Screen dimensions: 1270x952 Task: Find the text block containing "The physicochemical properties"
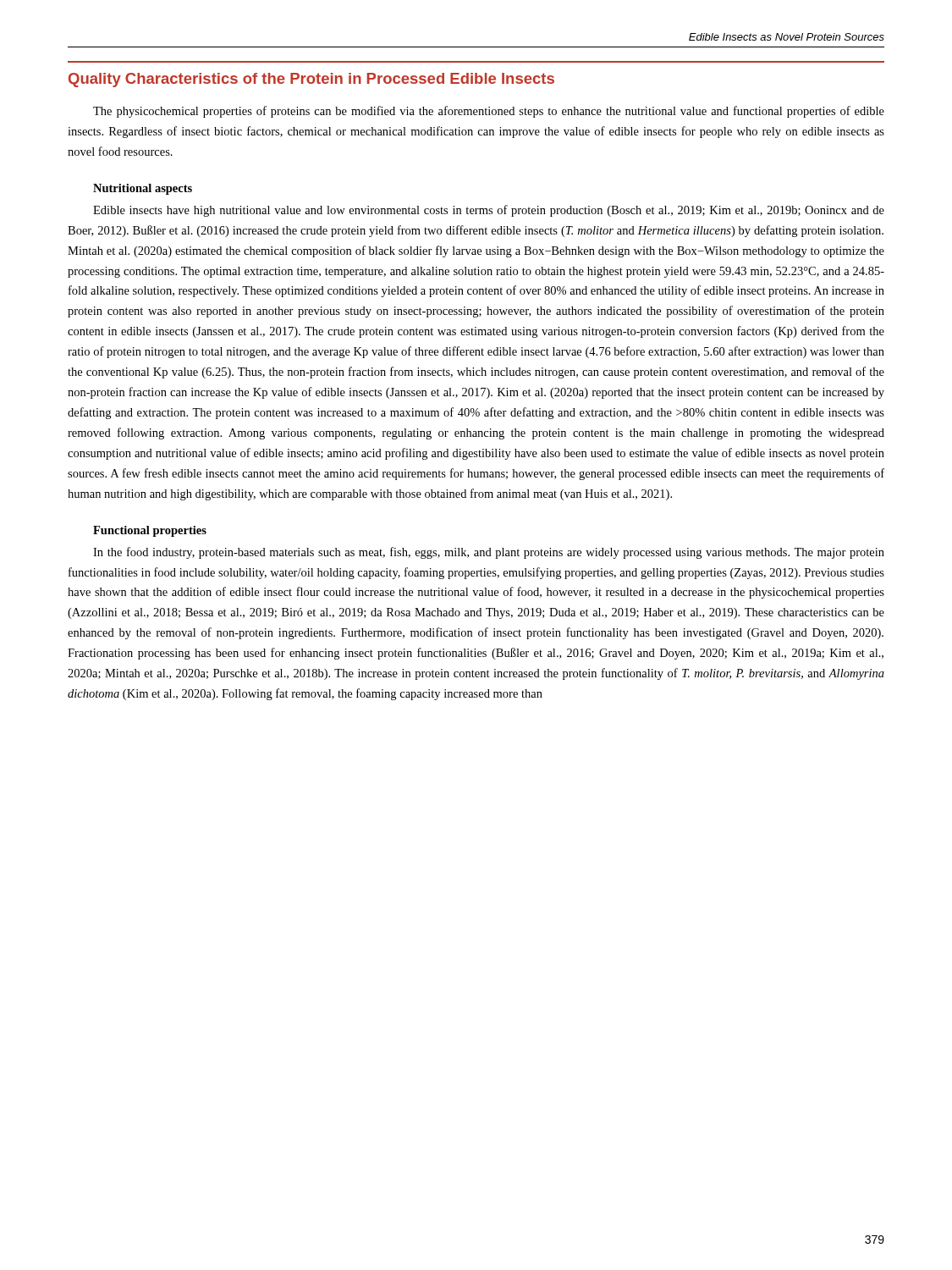click(x=476, y=131)
